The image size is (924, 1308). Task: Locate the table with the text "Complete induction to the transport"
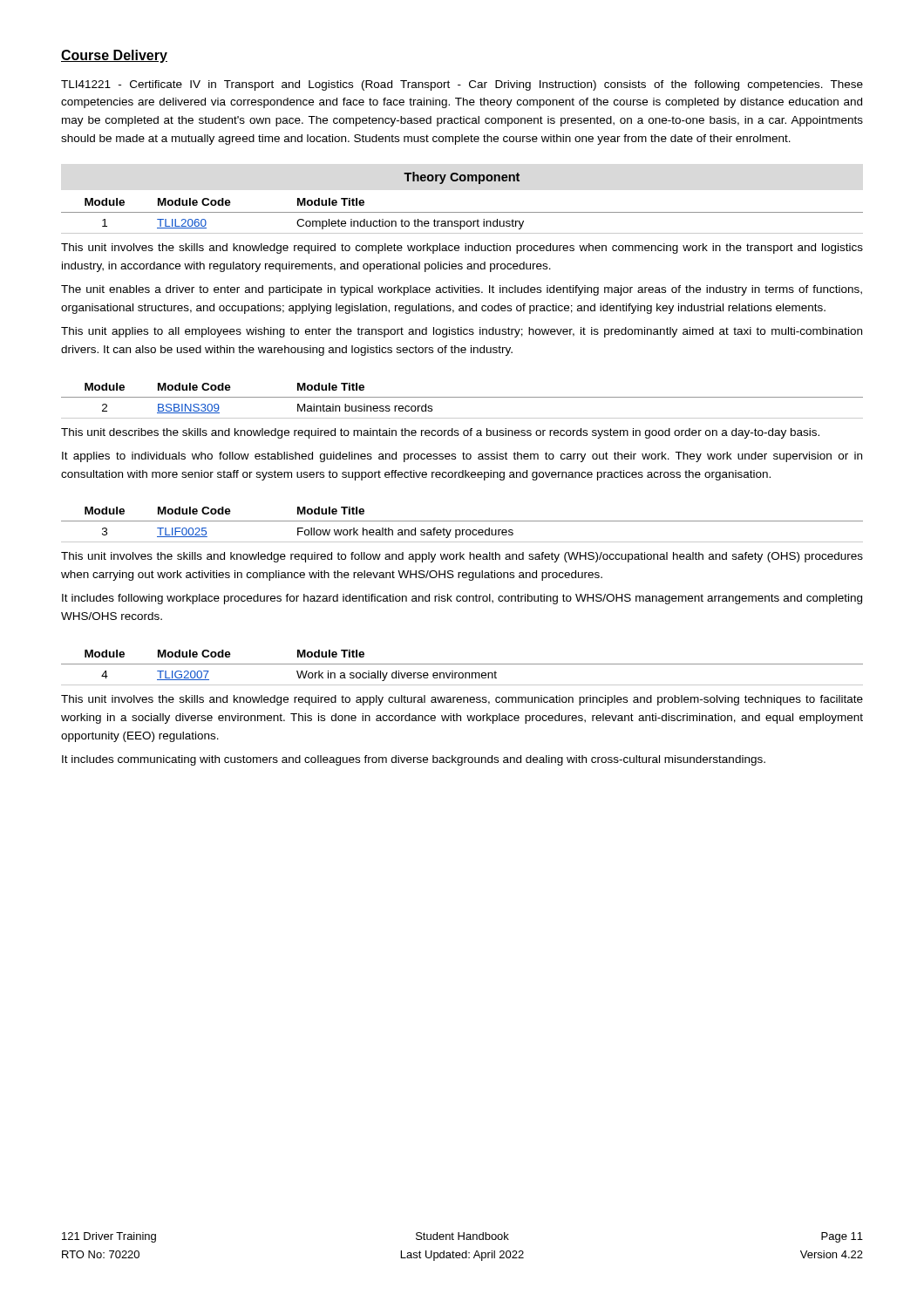(462, 199)
